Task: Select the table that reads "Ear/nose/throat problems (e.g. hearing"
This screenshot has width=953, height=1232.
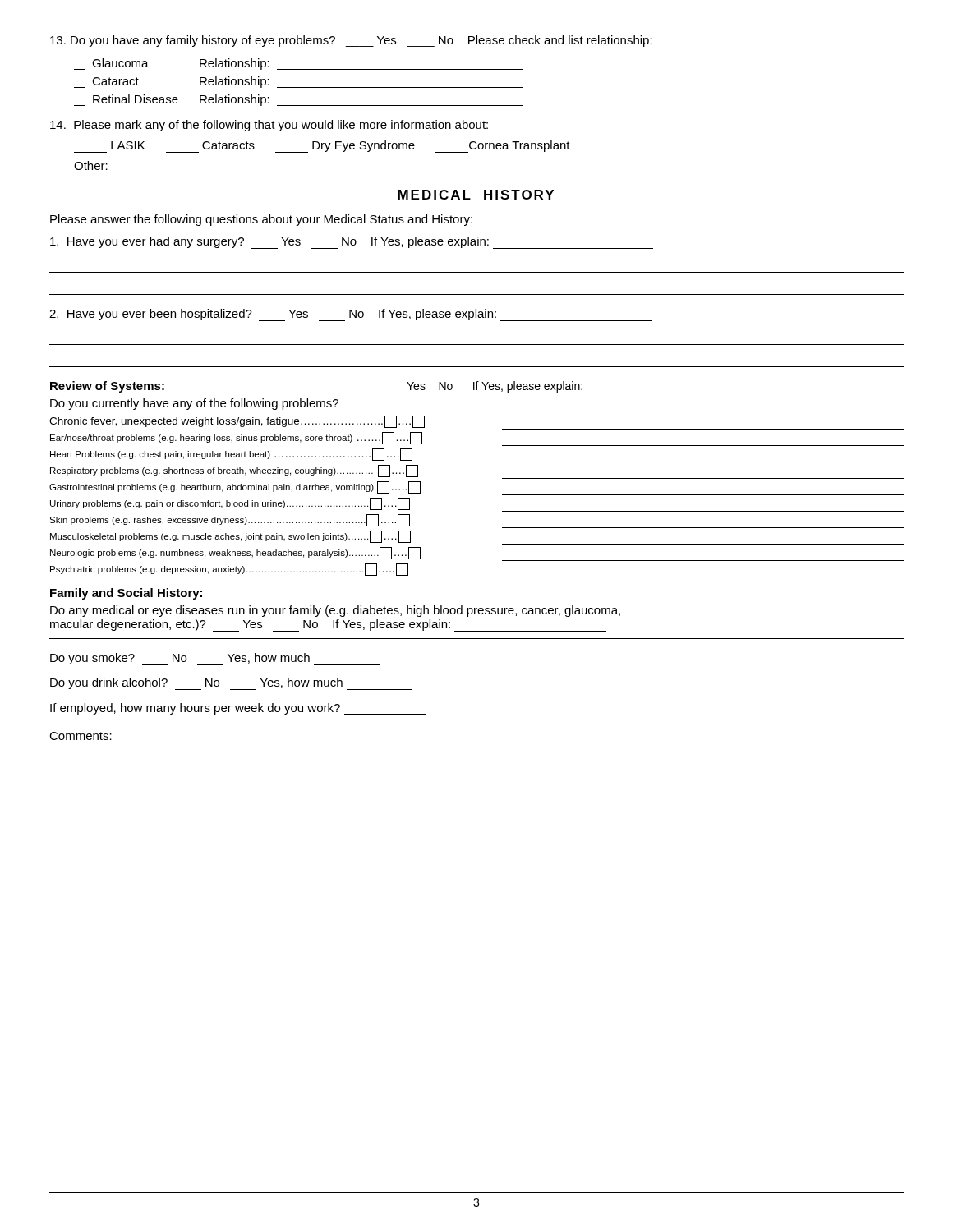Action: tap(476, 495)
